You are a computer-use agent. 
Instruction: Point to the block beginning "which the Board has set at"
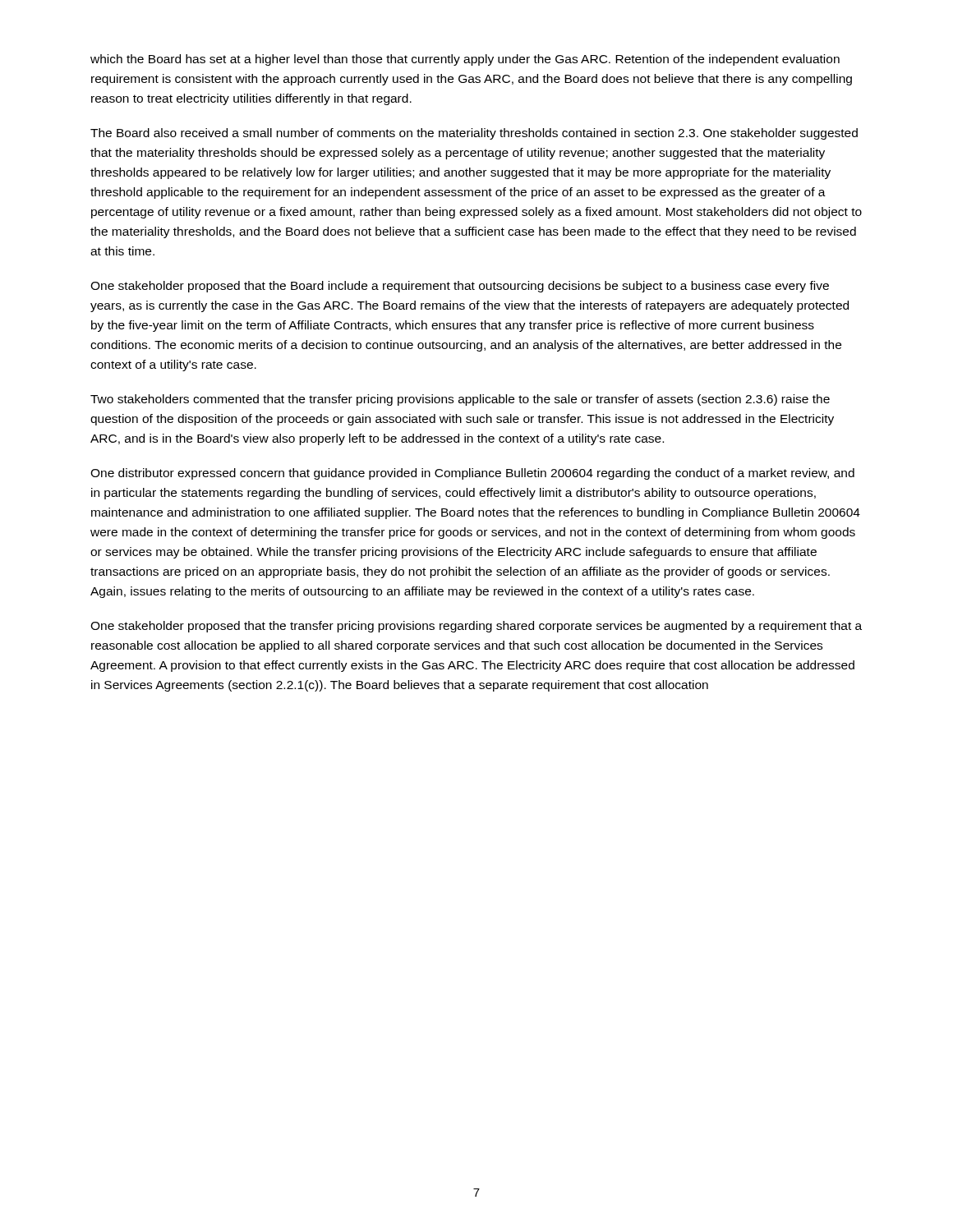coord(472,78)
